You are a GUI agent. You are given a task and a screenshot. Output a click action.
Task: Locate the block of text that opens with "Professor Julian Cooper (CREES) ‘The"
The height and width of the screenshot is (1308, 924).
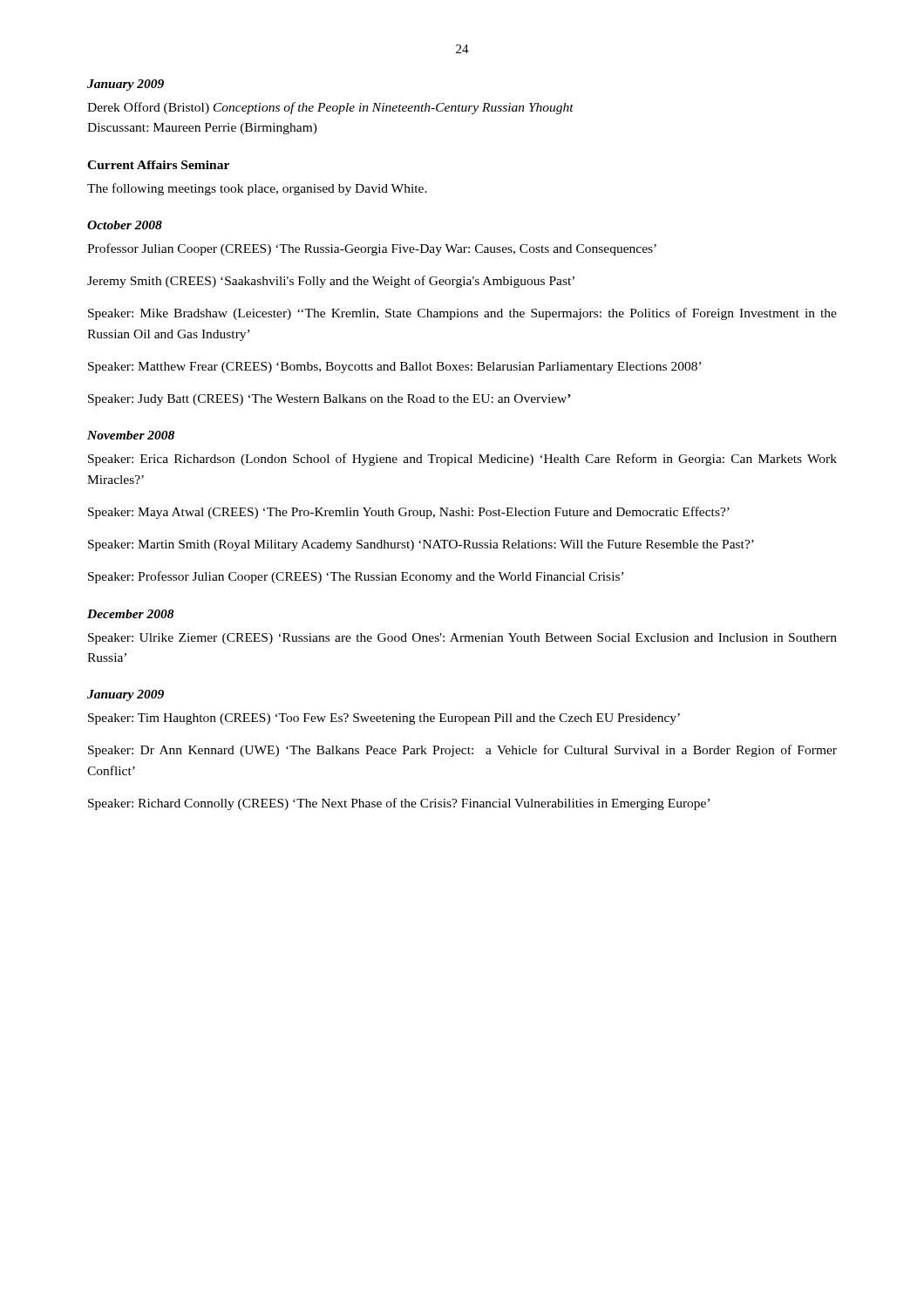click(x=372, y=248)
